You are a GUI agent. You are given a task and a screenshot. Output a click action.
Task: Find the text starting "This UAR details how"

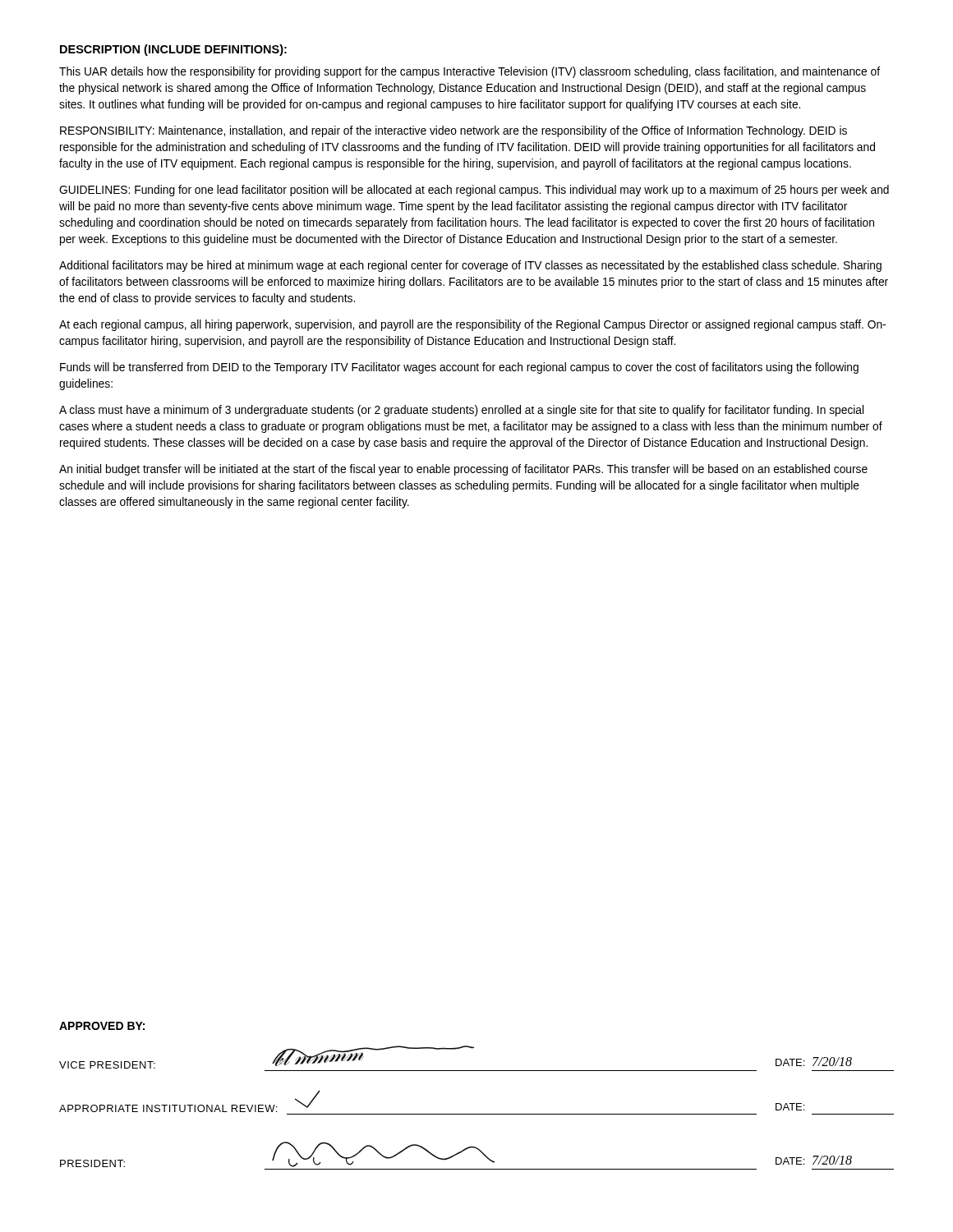469,88
